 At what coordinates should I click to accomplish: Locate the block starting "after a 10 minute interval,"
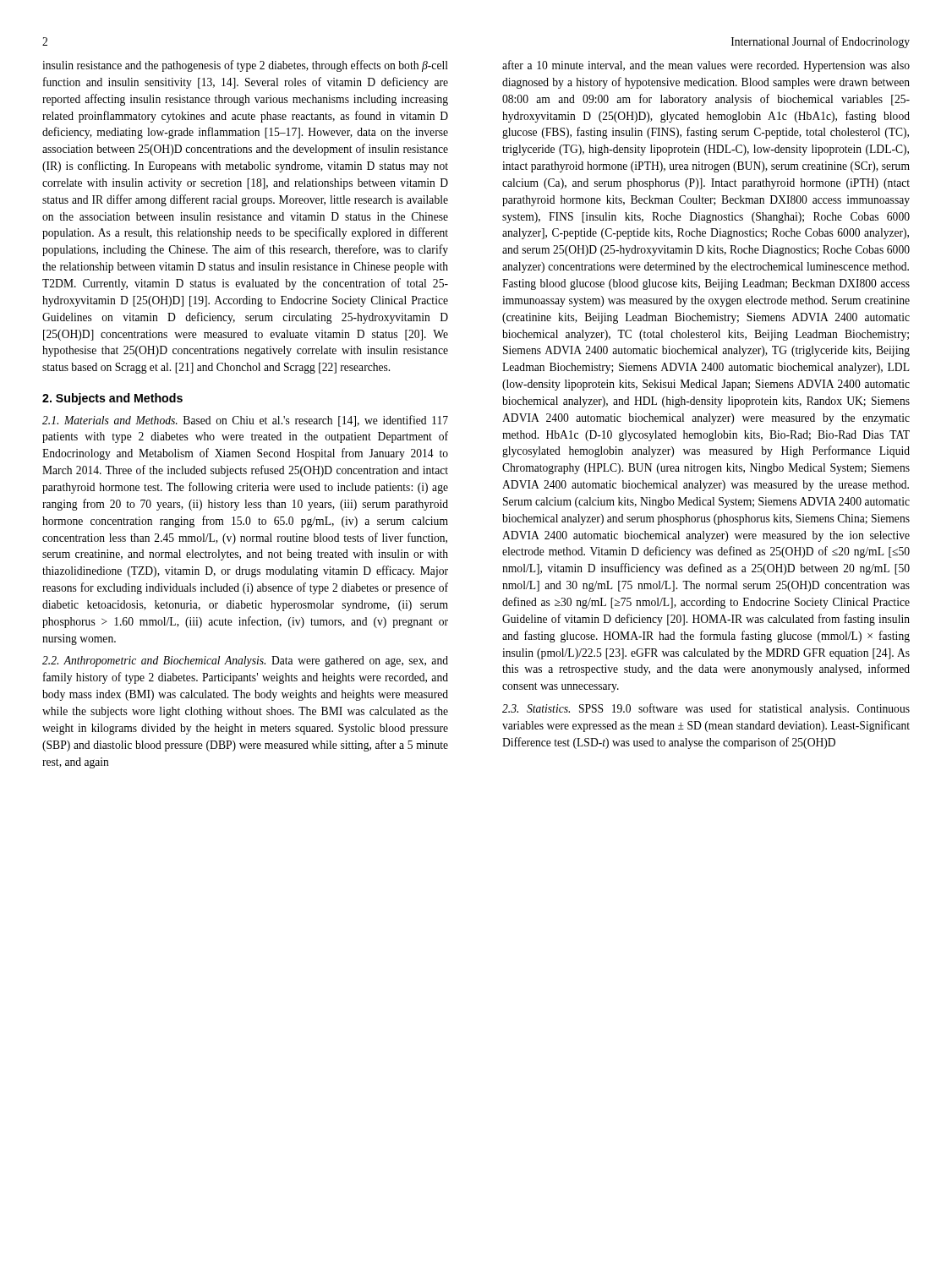(706, 404)
